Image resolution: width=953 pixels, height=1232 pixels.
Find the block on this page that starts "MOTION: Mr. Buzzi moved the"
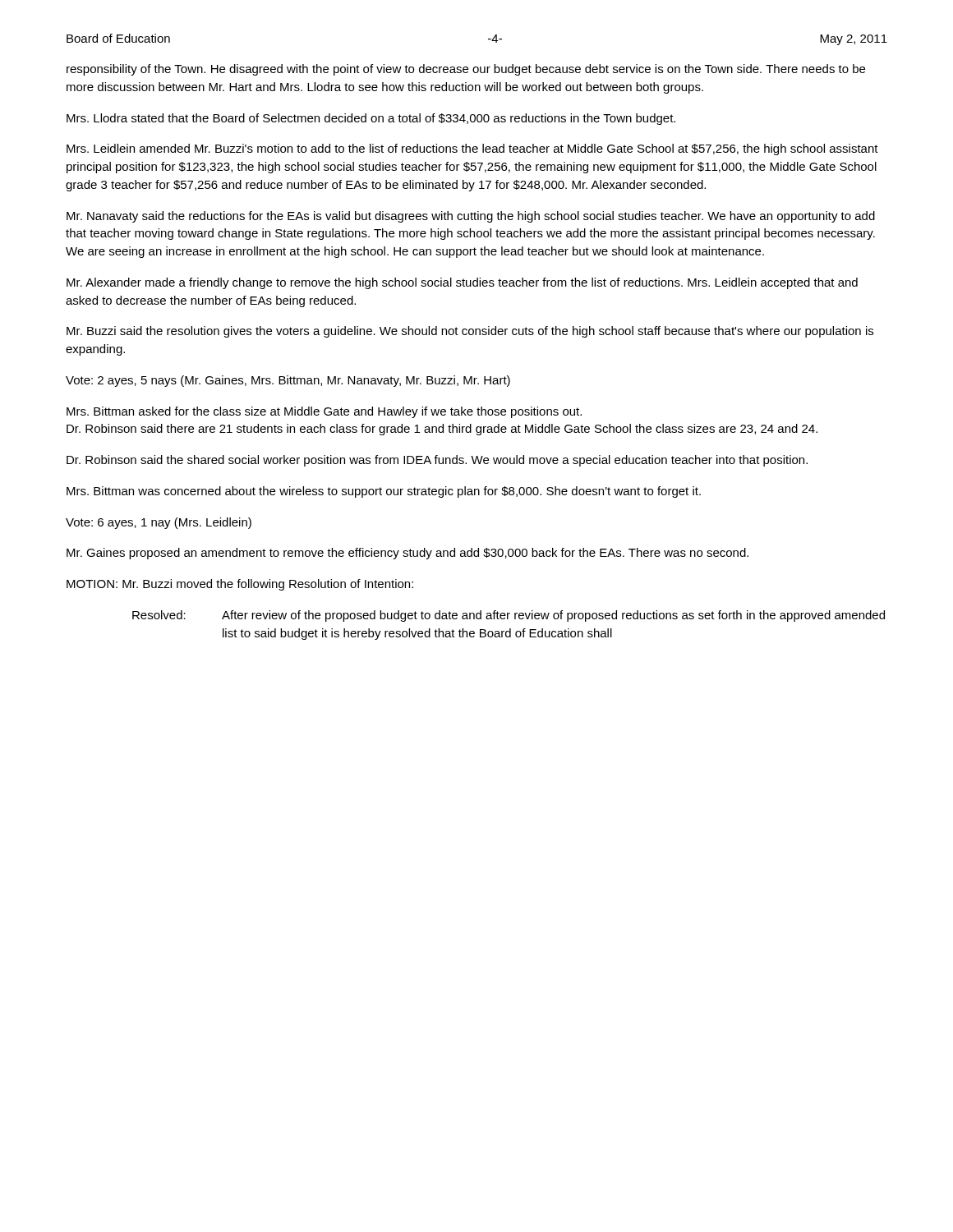click(x=240, y=584)
